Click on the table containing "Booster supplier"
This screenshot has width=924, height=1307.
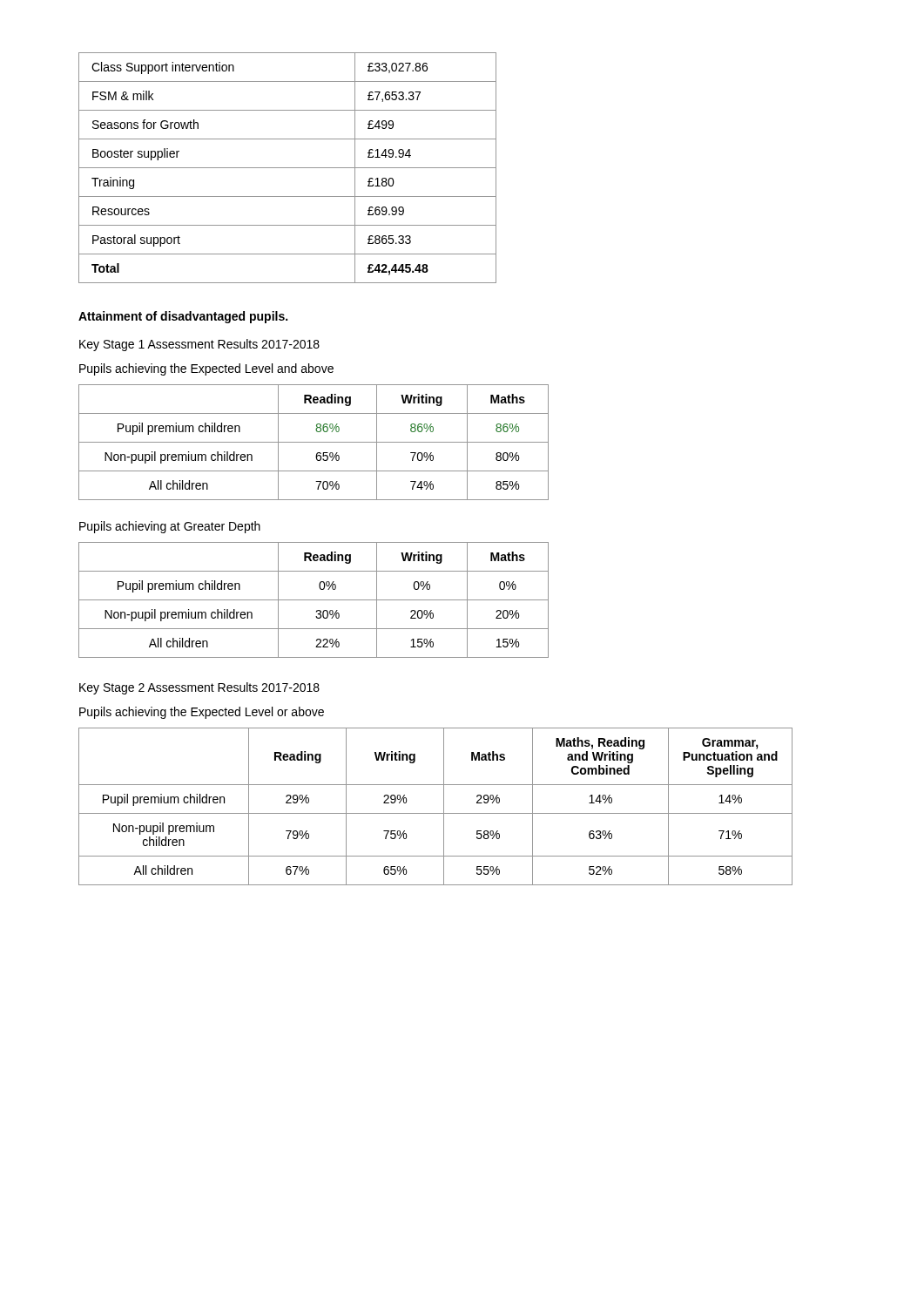coord(462,168)
